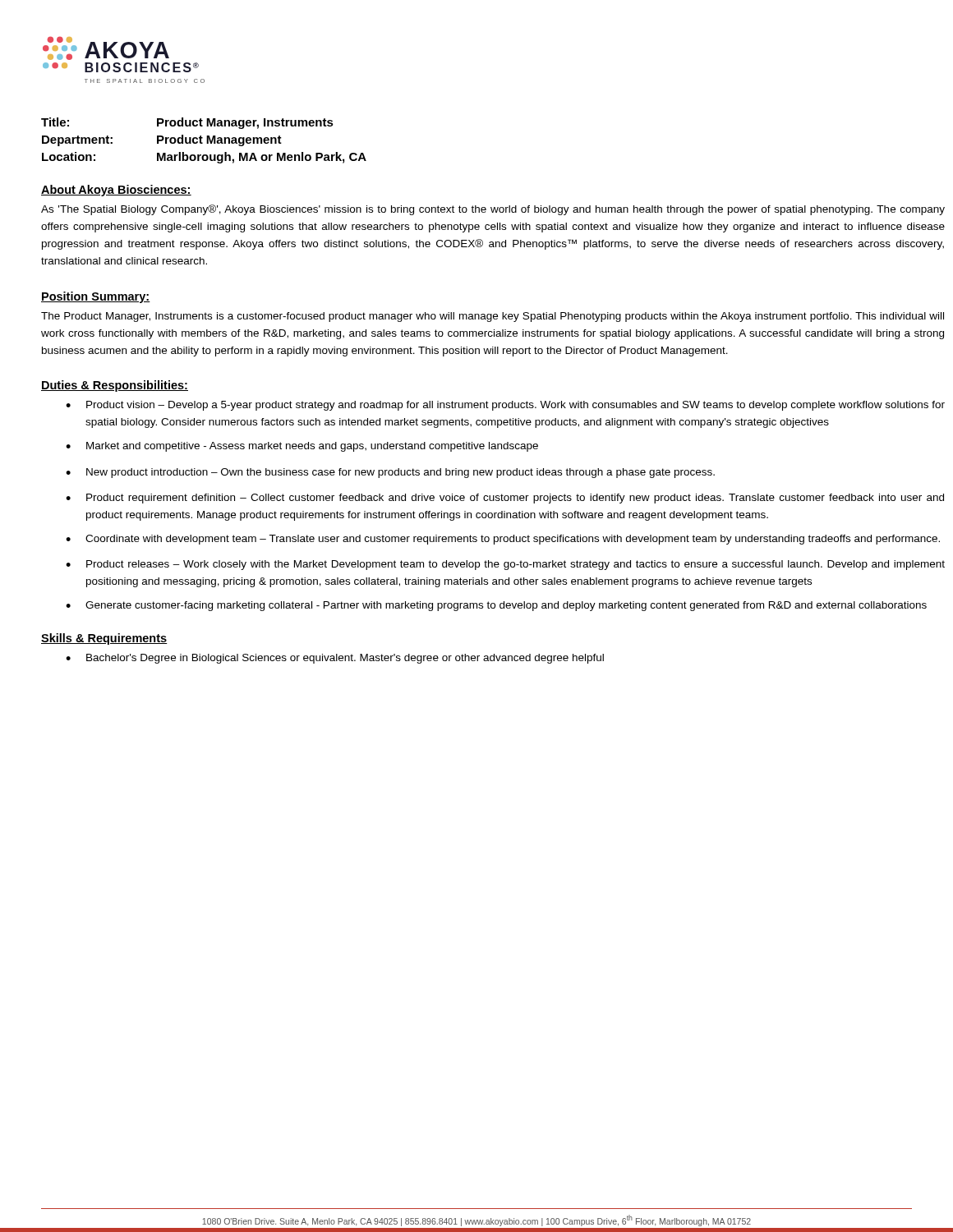Find the logo
Viewport: 953px width, 1232px height.
493,62
